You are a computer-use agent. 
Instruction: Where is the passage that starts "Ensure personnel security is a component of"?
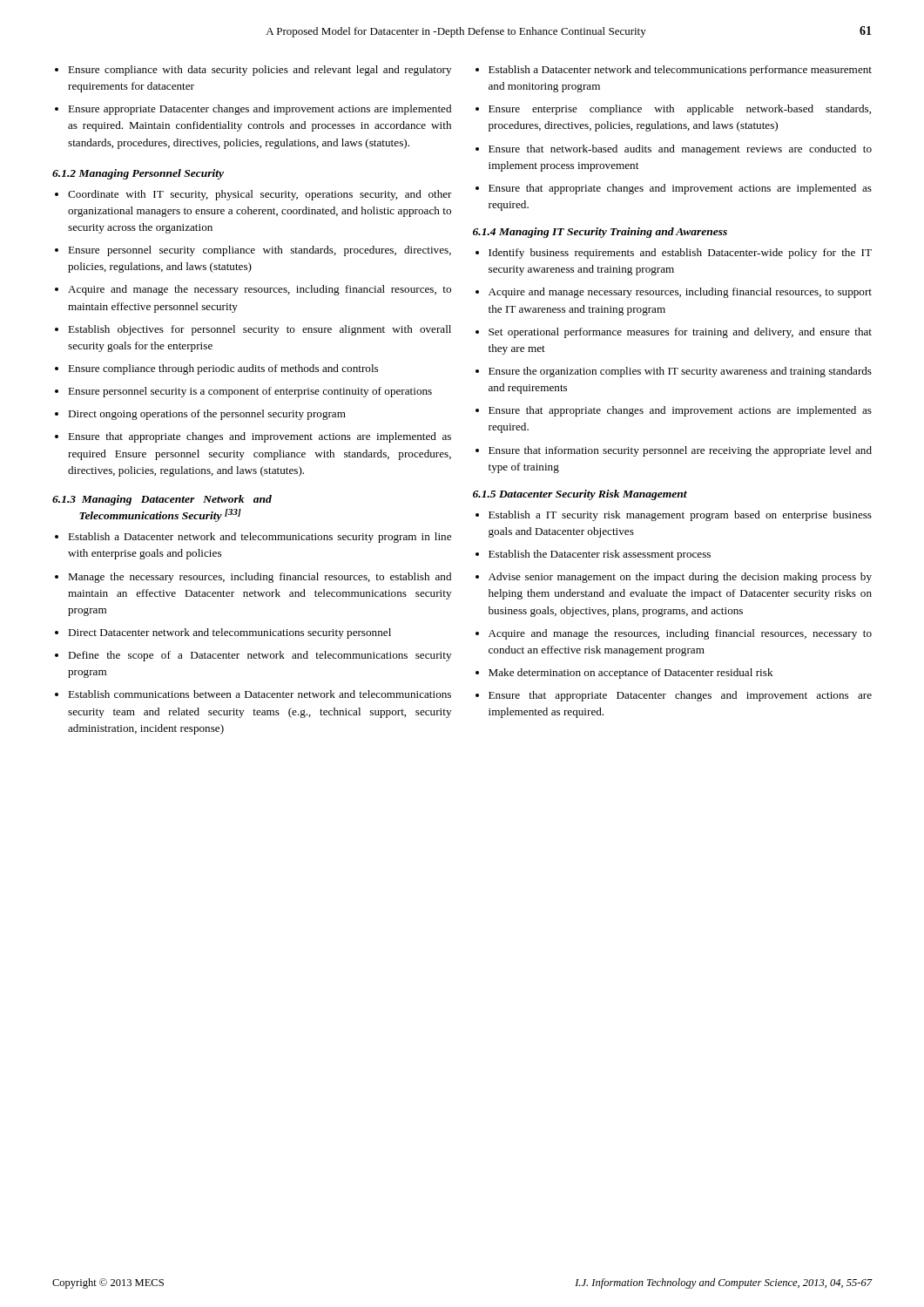250,391
